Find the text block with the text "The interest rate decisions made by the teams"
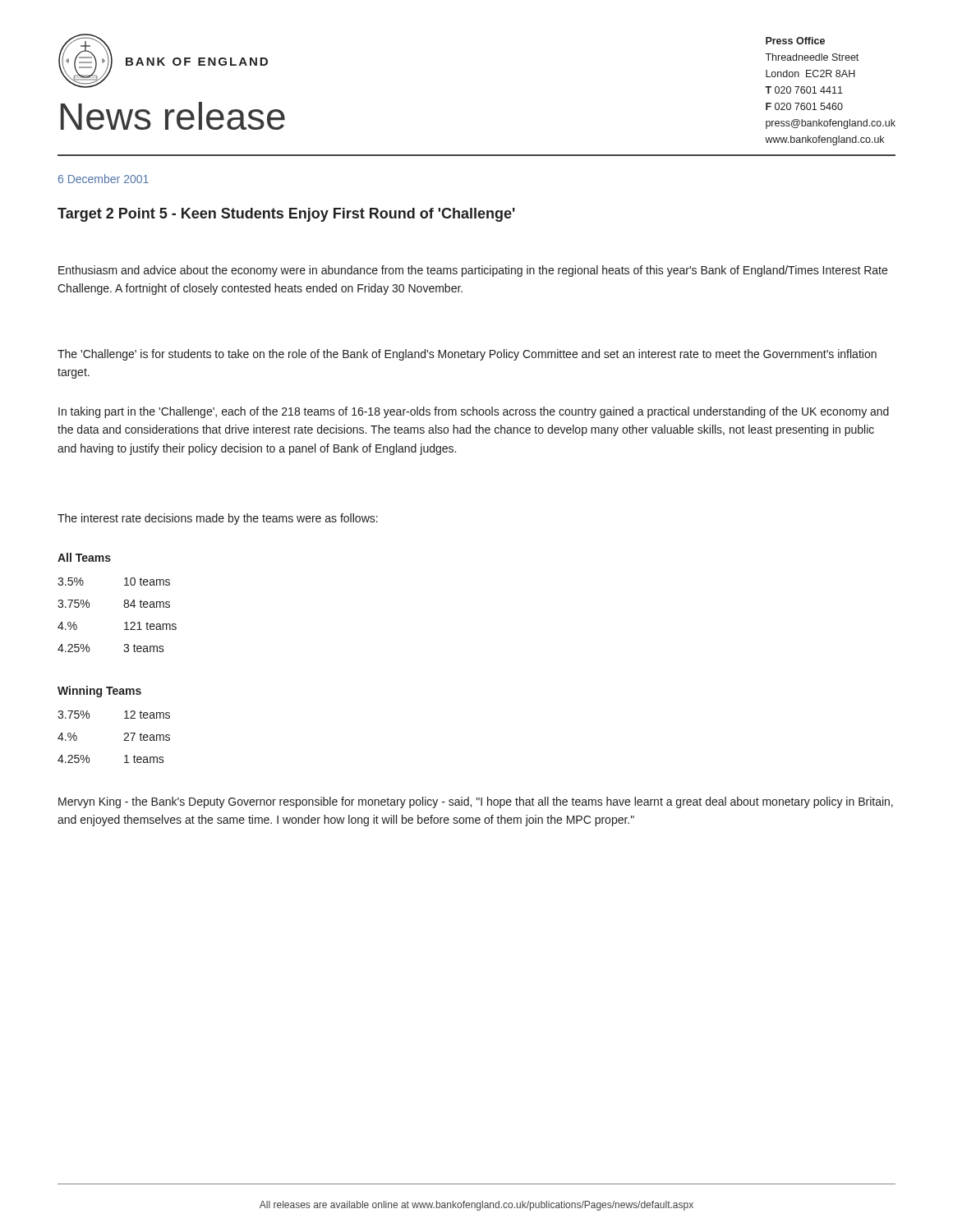The image size is (953, 1232). (x=218, y=518)
